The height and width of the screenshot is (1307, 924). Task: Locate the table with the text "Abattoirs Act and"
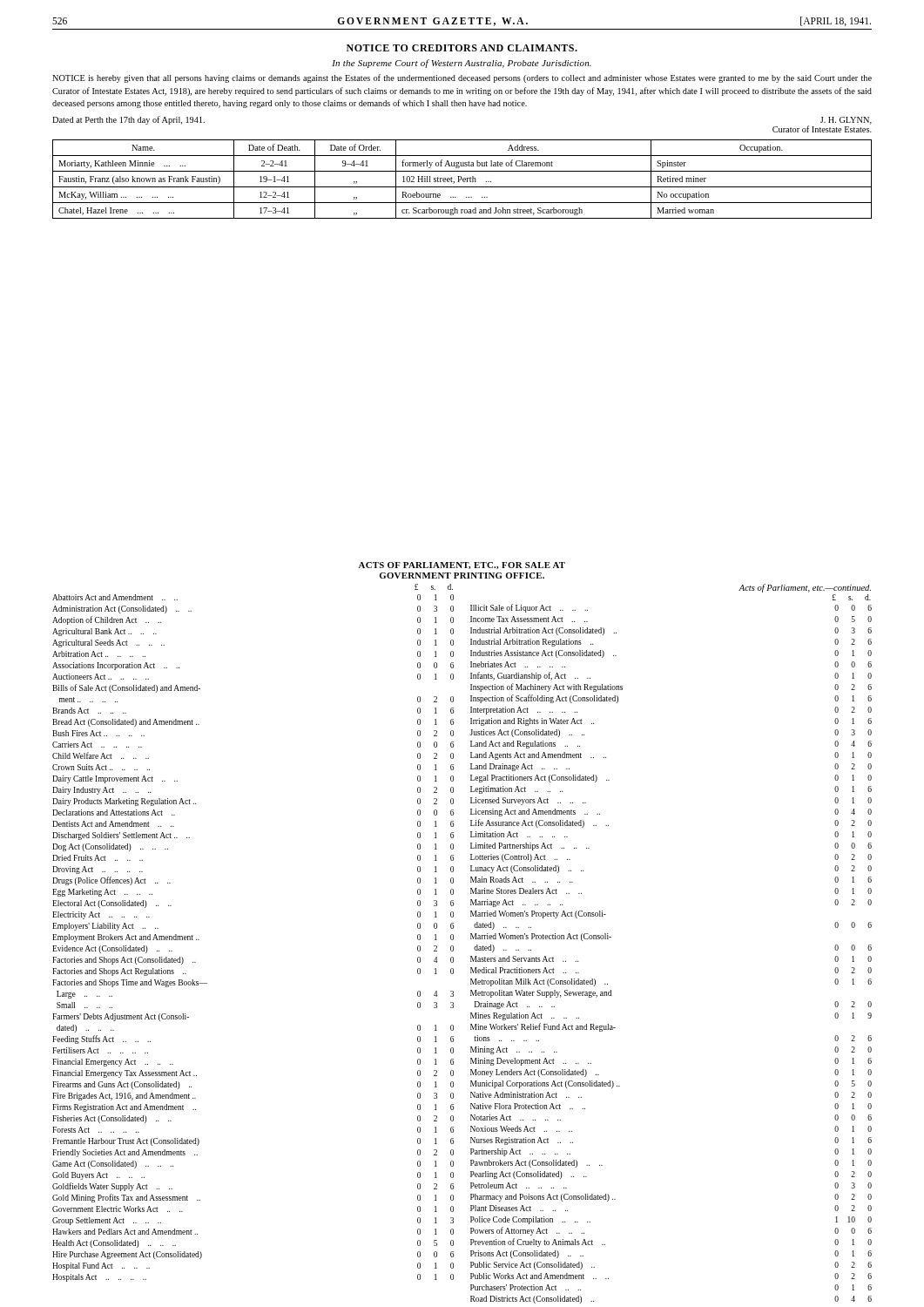coord(253,938)
